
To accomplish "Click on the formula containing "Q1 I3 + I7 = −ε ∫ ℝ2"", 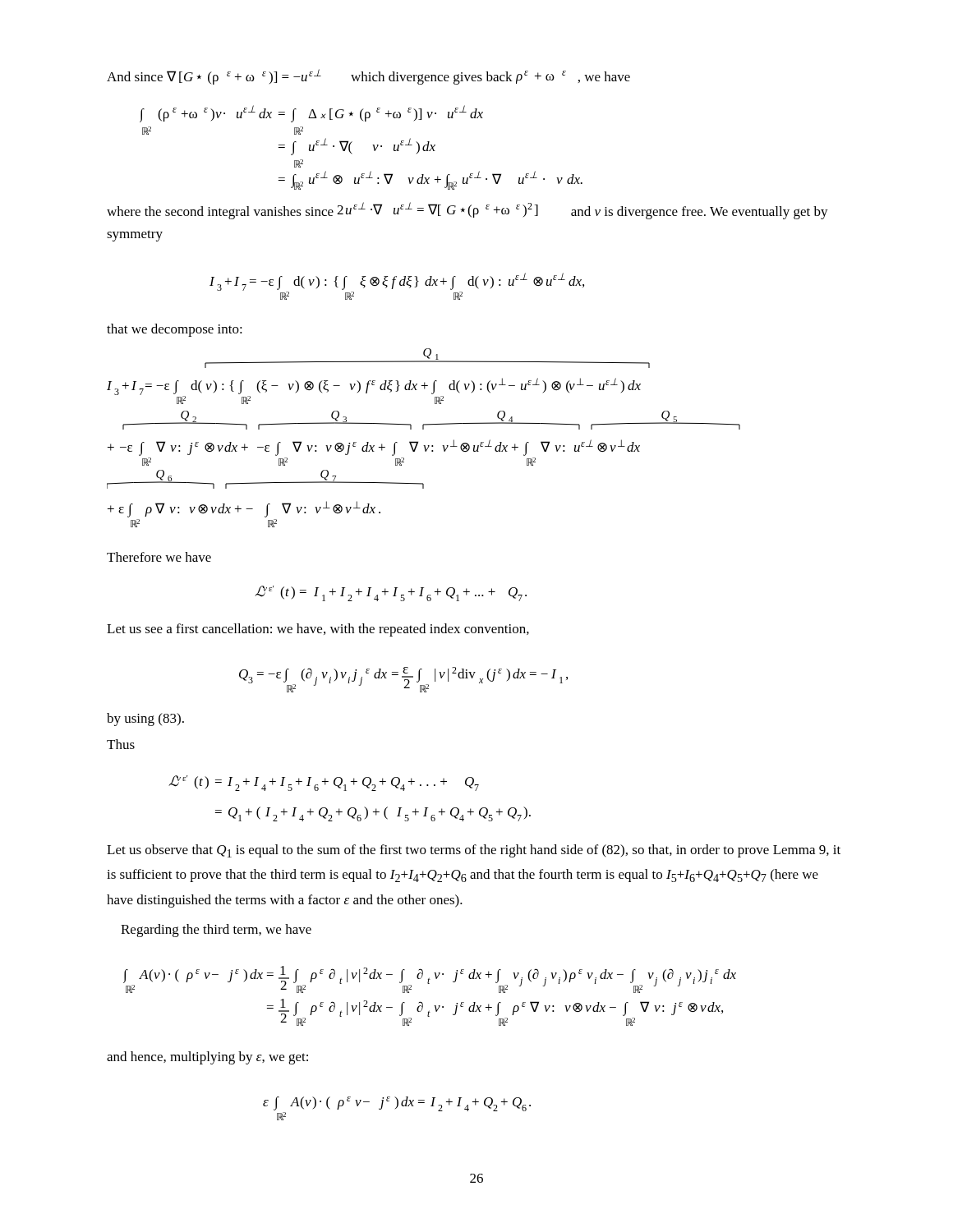I will click(x=476, y=443).
